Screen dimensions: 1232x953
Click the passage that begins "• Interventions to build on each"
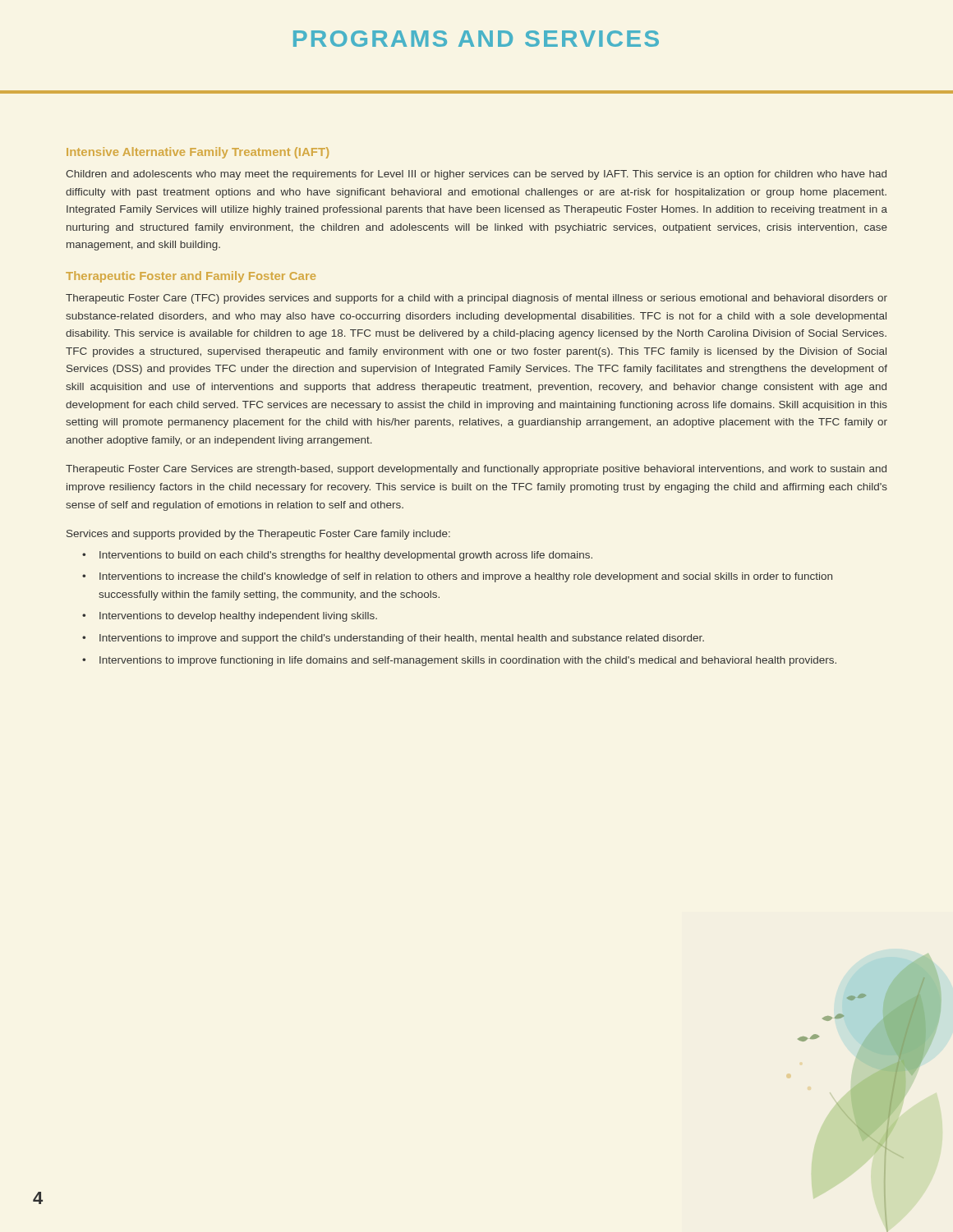click(x=338, y=555)
